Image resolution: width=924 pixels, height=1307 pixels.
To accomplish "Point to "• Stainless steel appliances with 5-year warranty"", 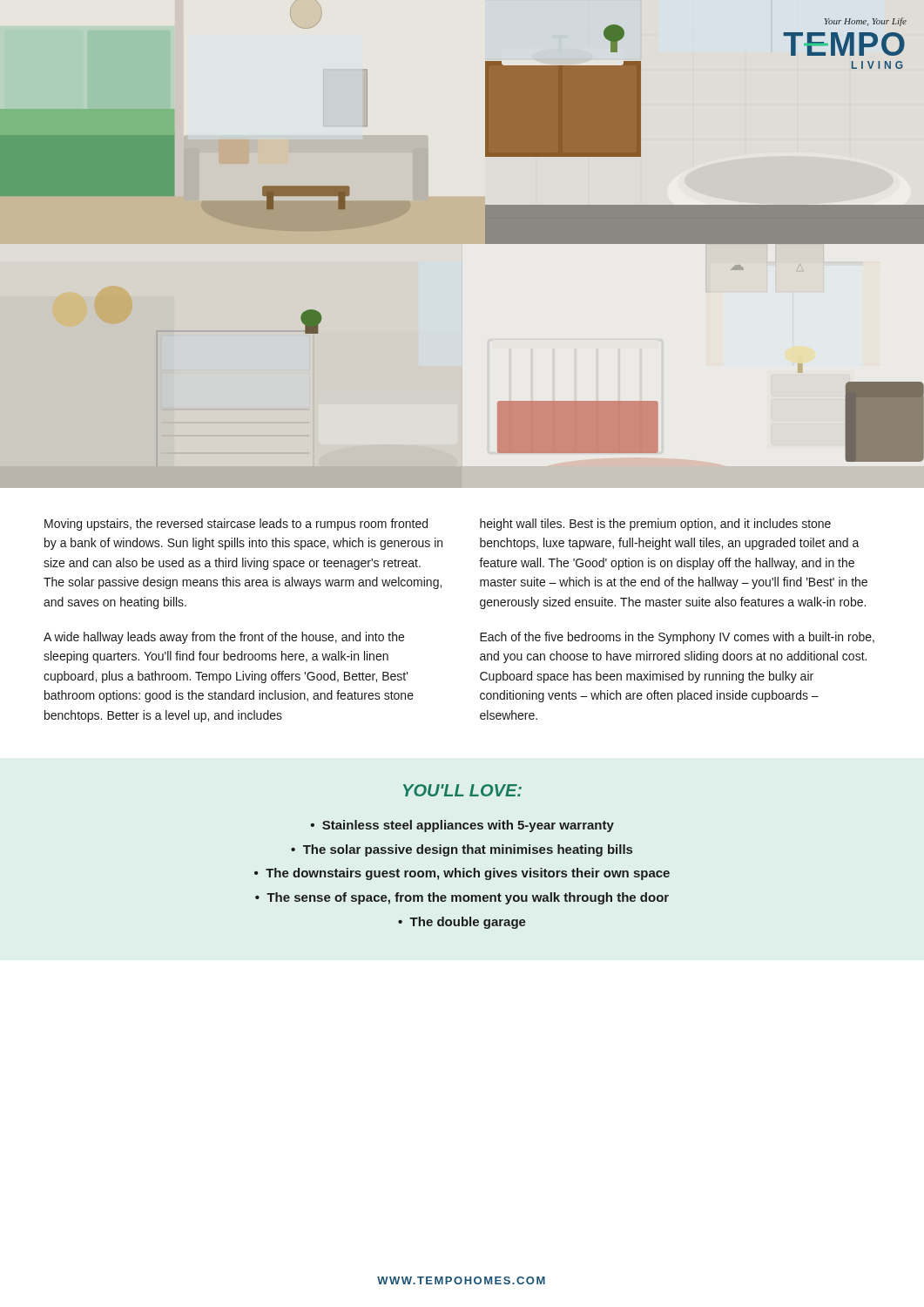I will point(462,825).
